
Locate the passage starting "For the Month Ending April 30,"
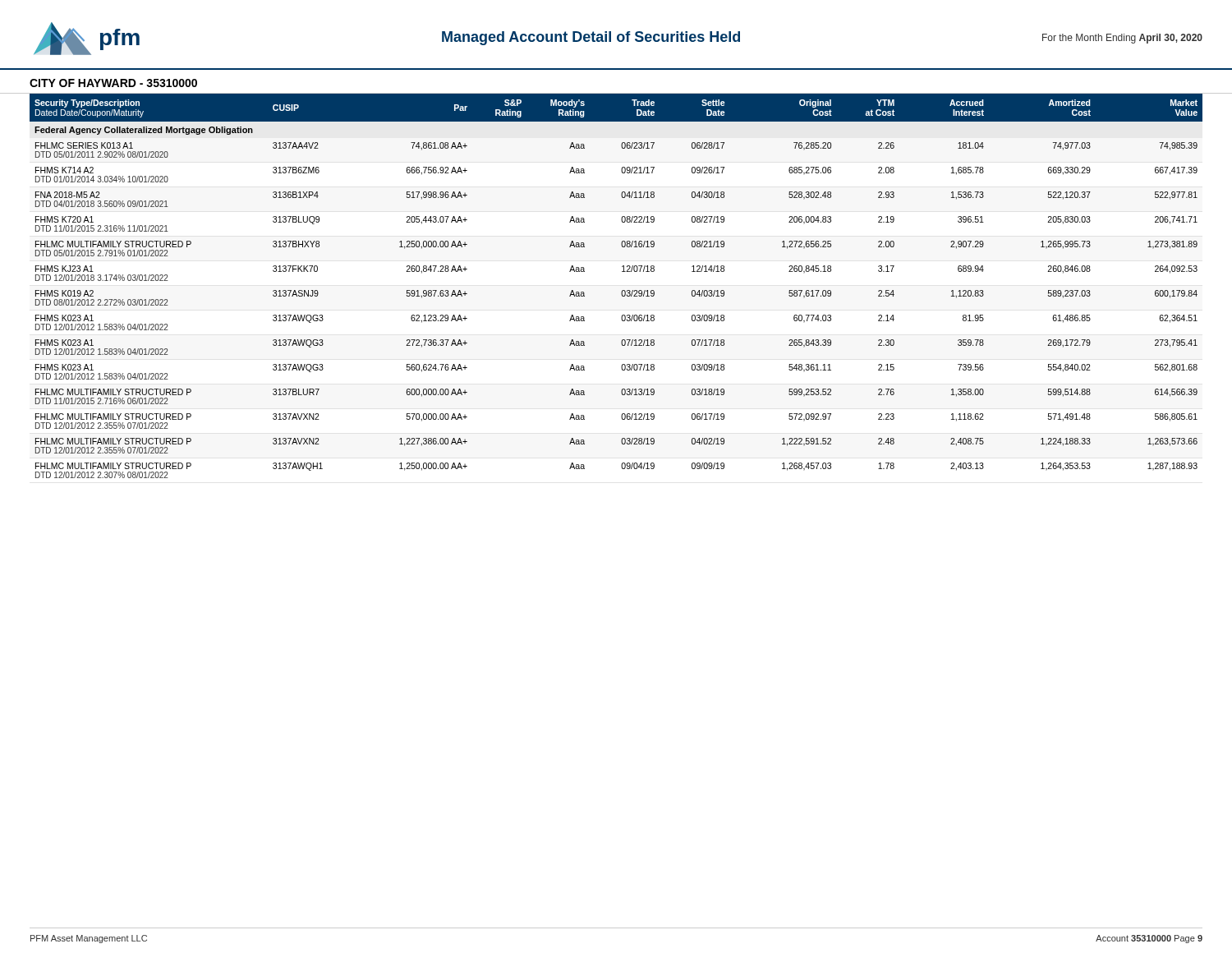pyautogui.click(x=1122, y=37)
